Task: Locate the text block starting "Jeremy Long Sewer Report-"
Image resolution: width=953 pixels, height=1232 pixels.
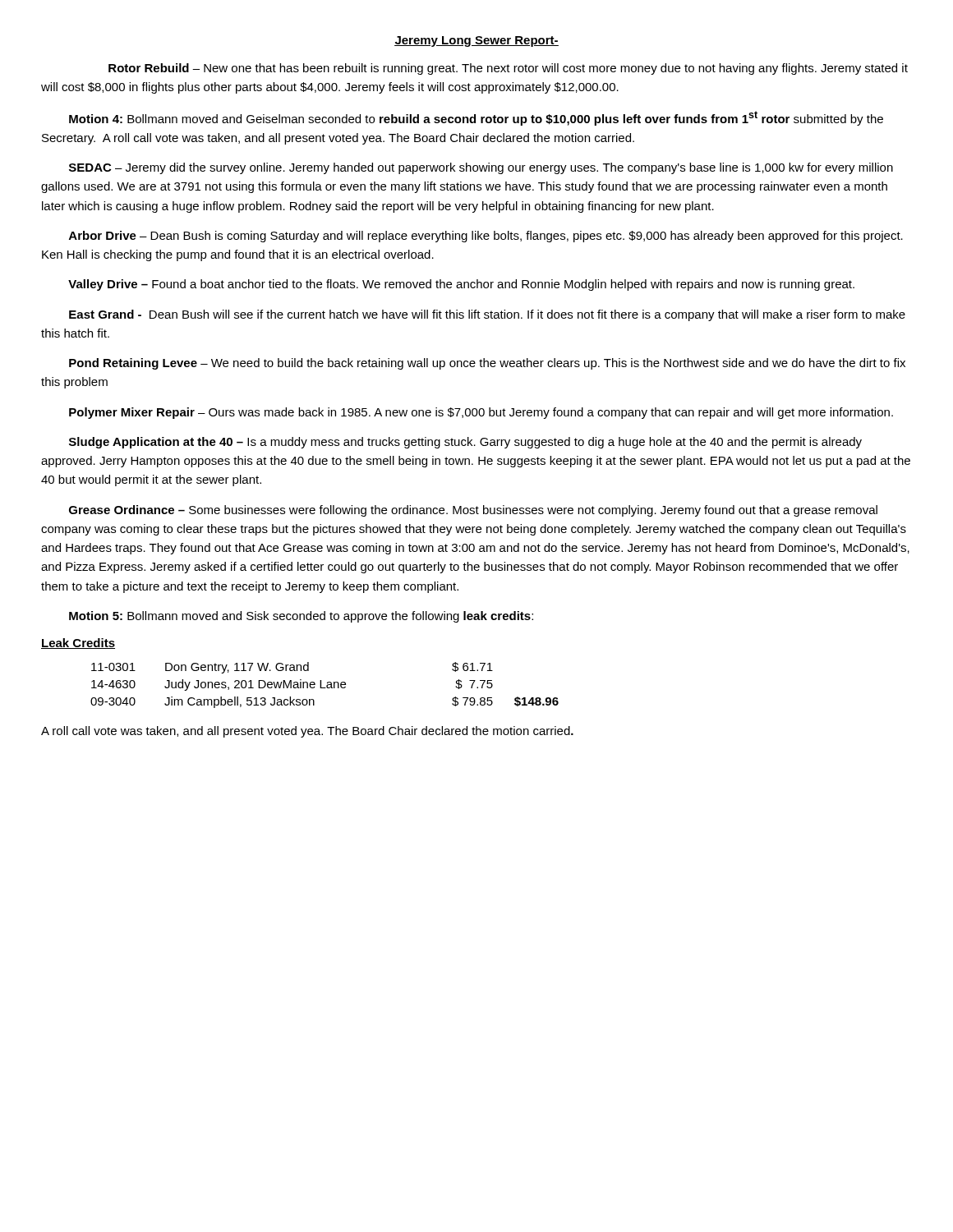Action: (476, 40)
